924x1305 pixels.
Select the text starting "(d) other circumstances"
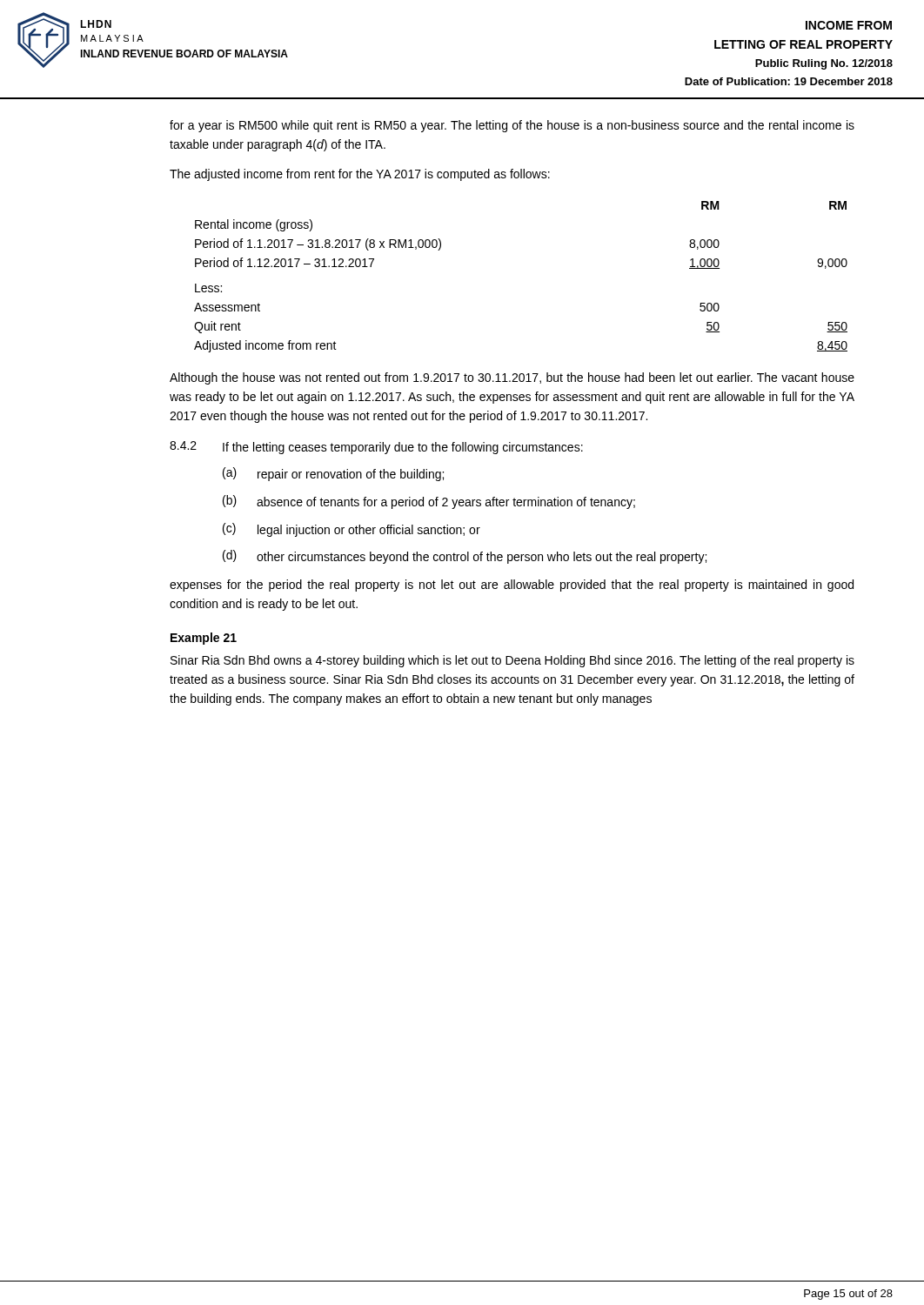tap(538, 558)
